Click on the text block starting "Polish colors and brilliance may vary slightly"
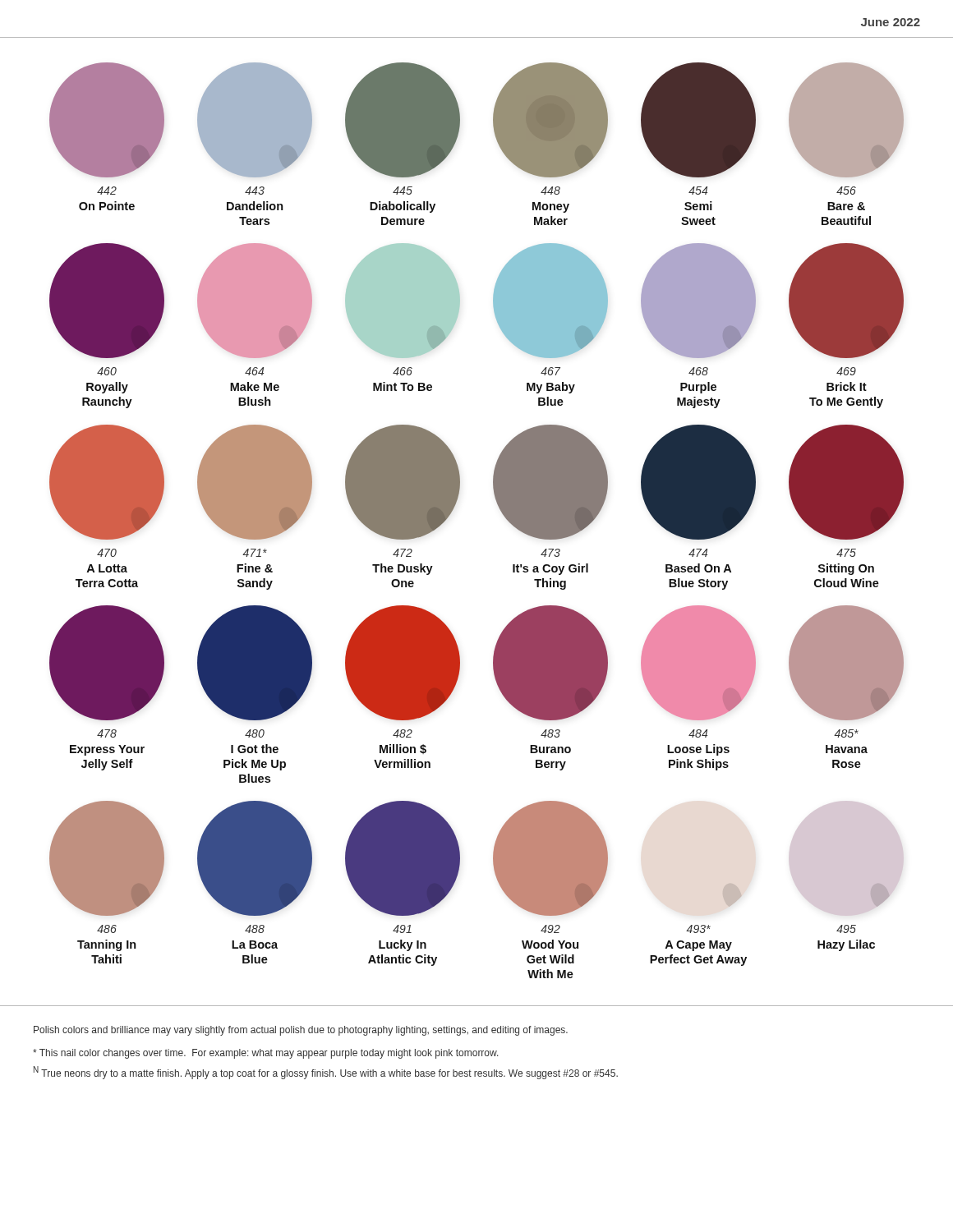Viewport: 953px width, 1232px height. [x=301, y=1030]
